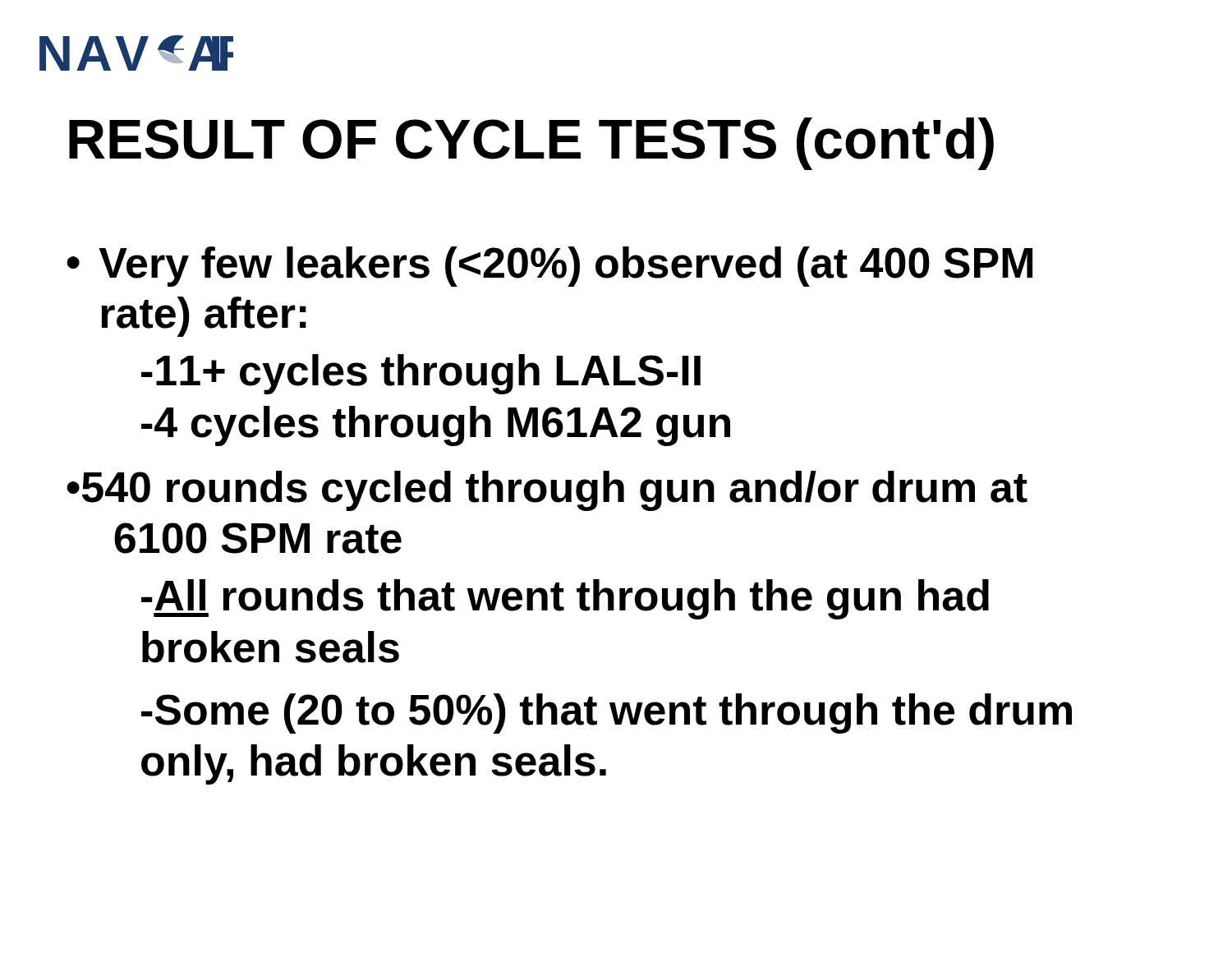Image resolution: width=1232 pixels, height=953 pixels.
Task: Select the text block starting "• Very few leakers (<20%) observed (at 400"
Action: click(550, 289)
